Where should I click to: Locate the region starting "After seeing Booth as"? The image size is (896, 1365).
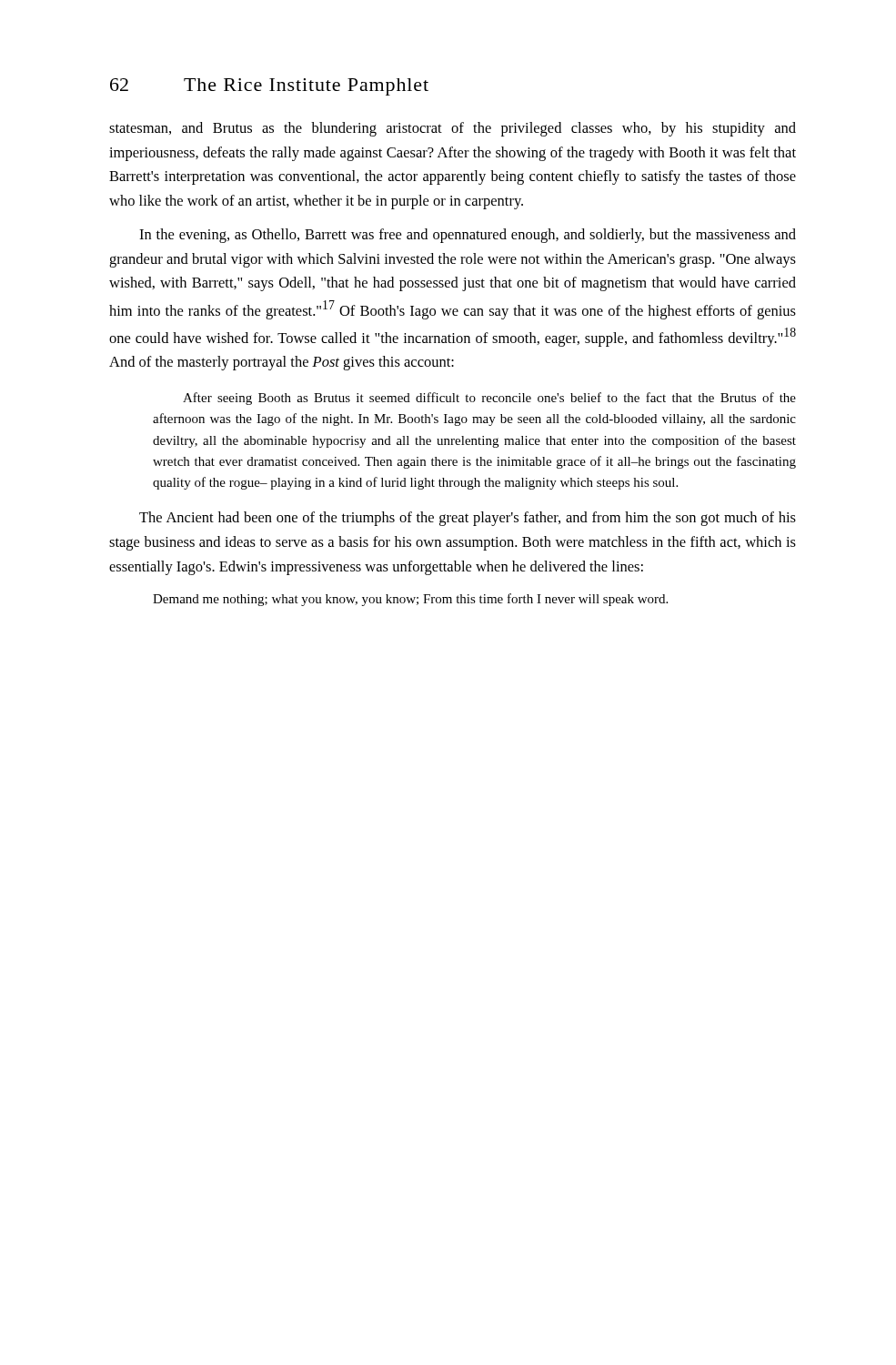pos(474,441)
